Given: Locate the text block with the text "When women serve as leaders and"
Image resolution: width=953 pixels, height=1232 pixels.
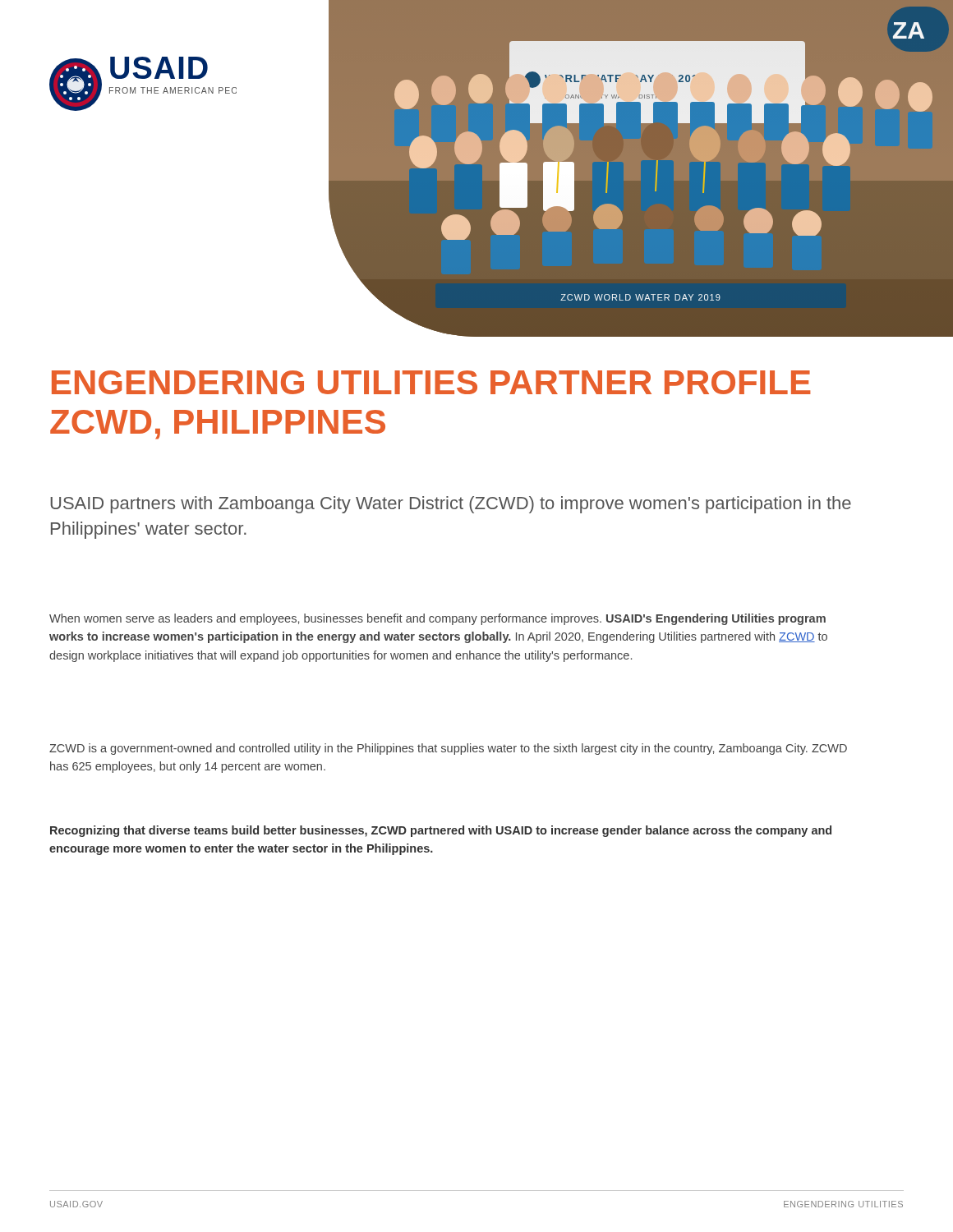Looking at the screenshot, I should click(x=452, y=637).
